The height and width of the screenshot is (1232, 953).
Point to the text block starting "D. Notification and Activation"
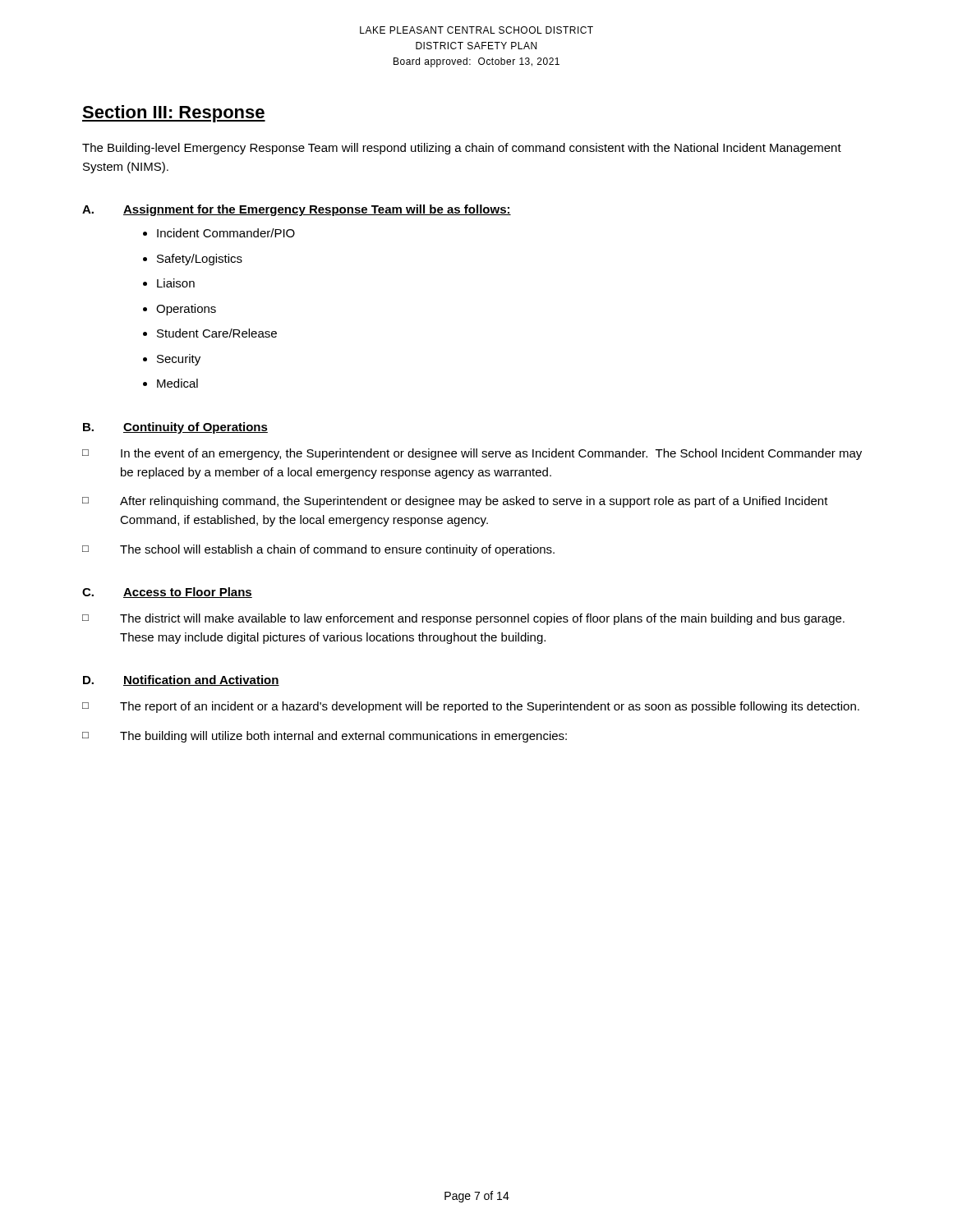click(180, 680)
